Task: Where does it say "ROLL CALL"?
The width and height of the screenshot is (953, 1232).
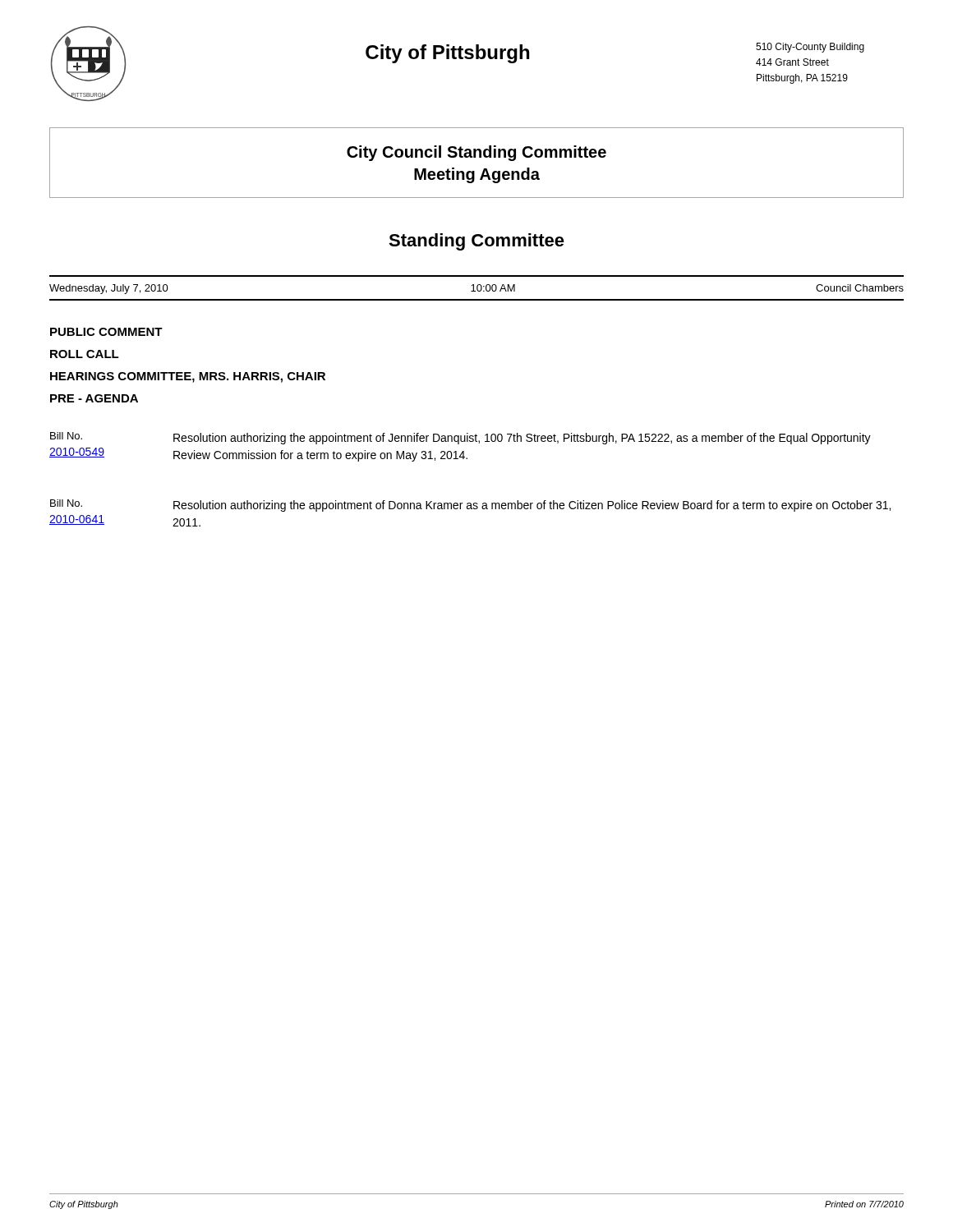Action: tap(84, 354)
